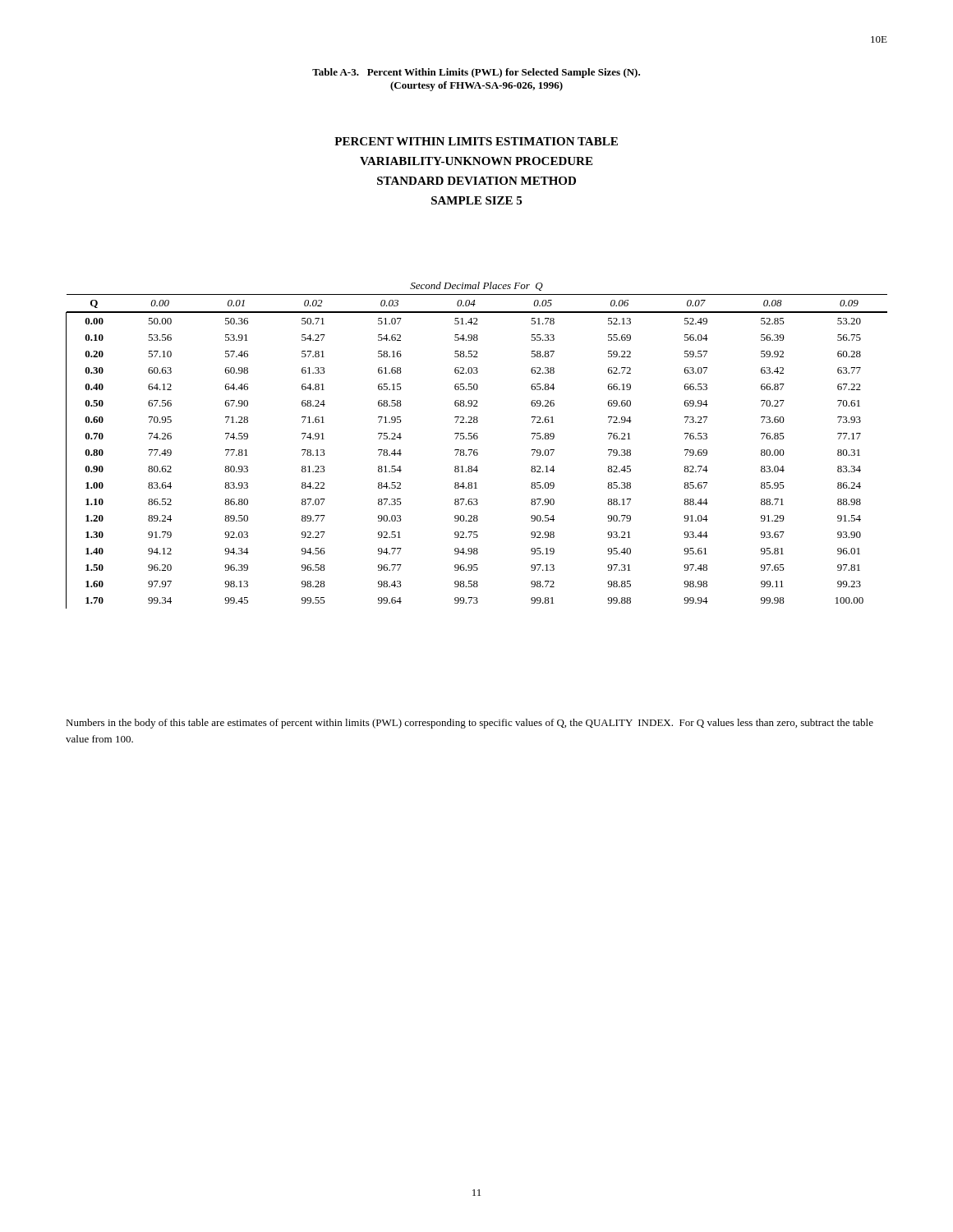953x1232 pixels.
Task: Locate the title that opens with "PERCENT WITHIN LIMITS ESTIMATION TABLE VARIABILITY-UNKNOWN PROCEDURE STANDARD"
Action: click(x=476, y=171)
